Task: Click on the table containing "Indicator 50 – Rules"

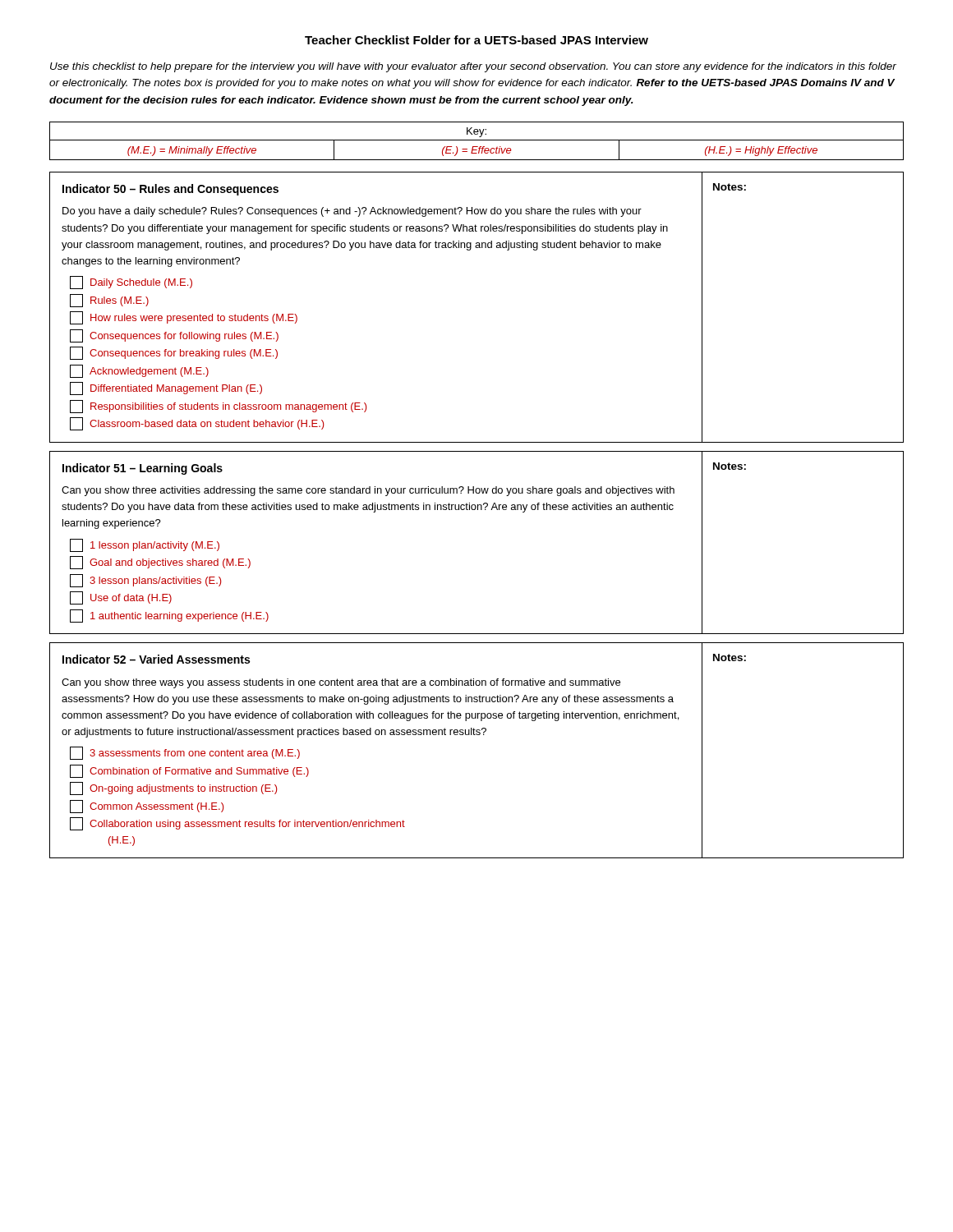Action: pyautogui.click(x=476, y=307)
